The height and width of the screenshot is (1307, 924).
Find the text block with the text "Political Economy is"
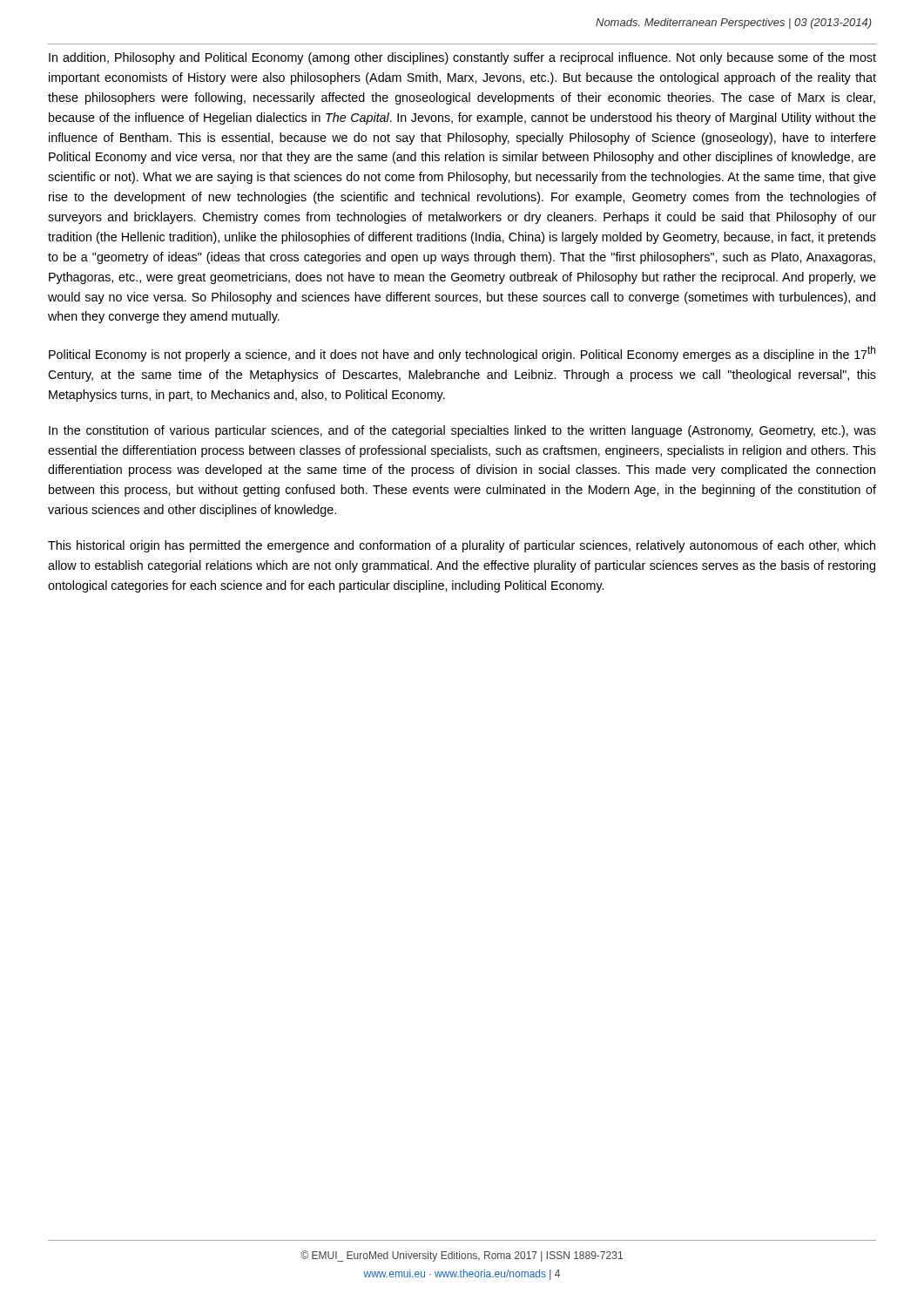tap(462, 373)
